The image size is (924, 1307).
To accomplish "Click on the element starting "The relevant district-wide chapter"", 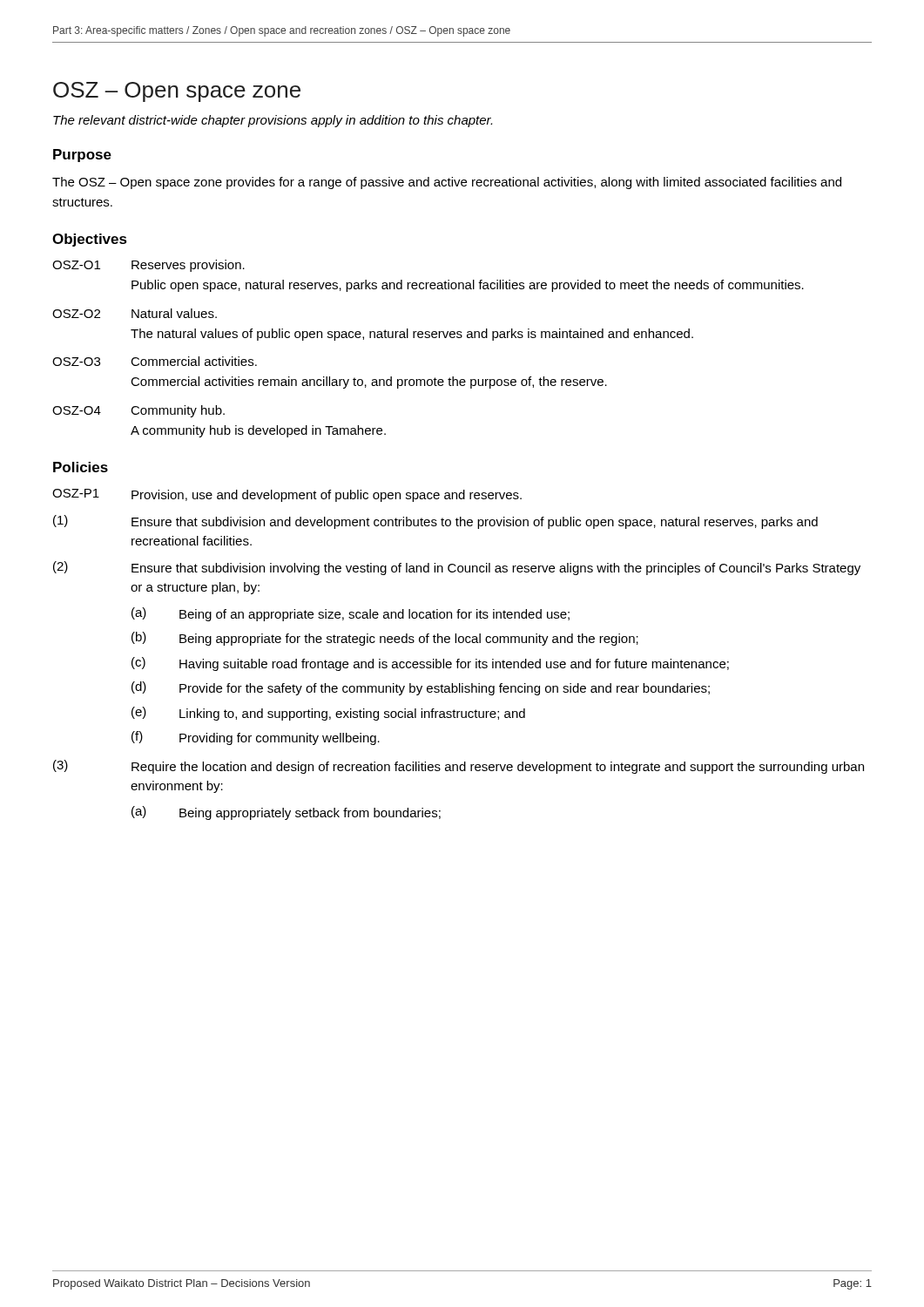I will pos(273,120).
